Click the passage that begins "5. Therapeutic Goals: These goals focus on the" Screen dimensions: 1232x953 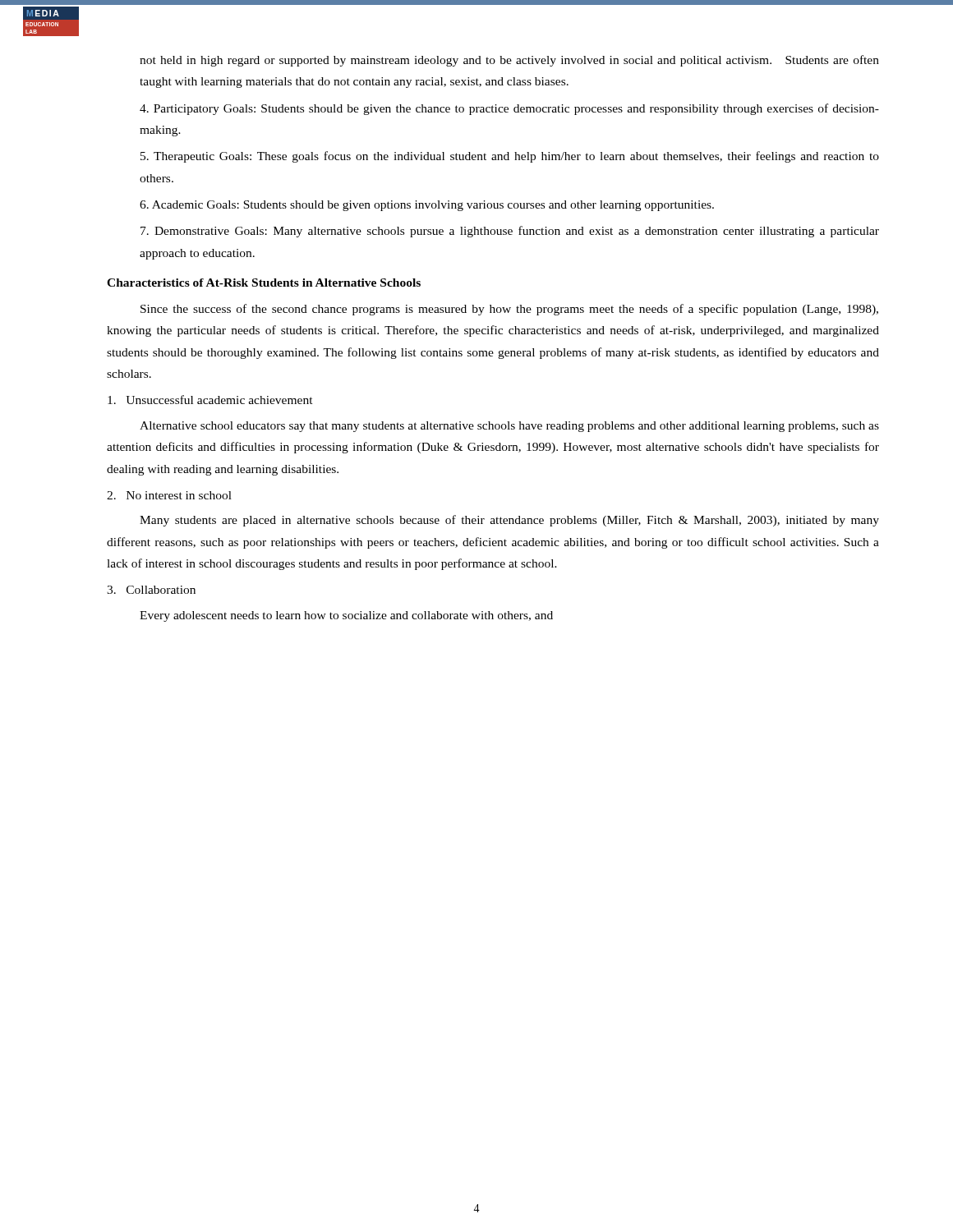pyautogui.click(x=509, y=167)
